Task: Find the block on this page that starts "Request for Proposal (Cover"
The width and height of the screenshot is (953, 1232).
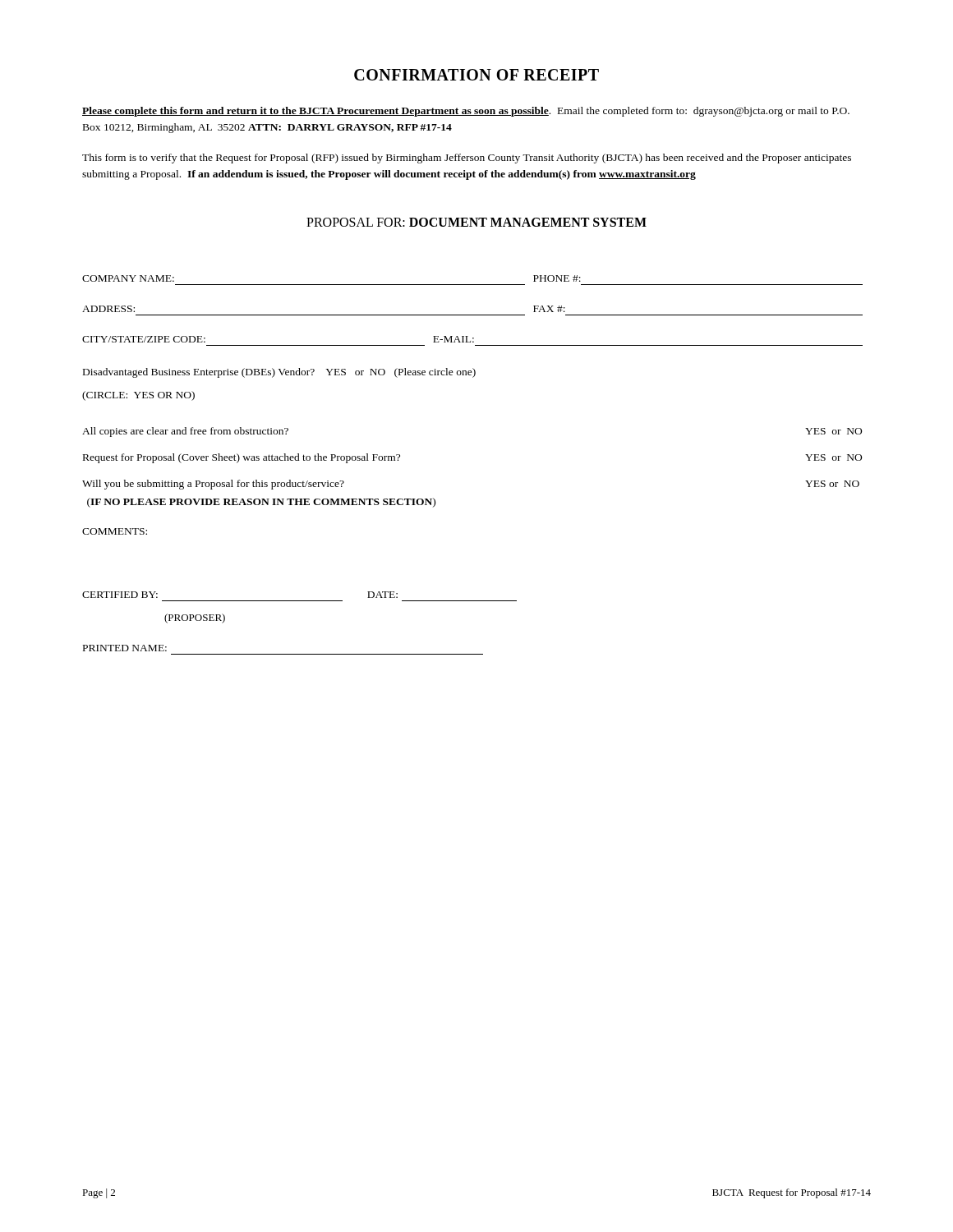Action: click(251, 459)
